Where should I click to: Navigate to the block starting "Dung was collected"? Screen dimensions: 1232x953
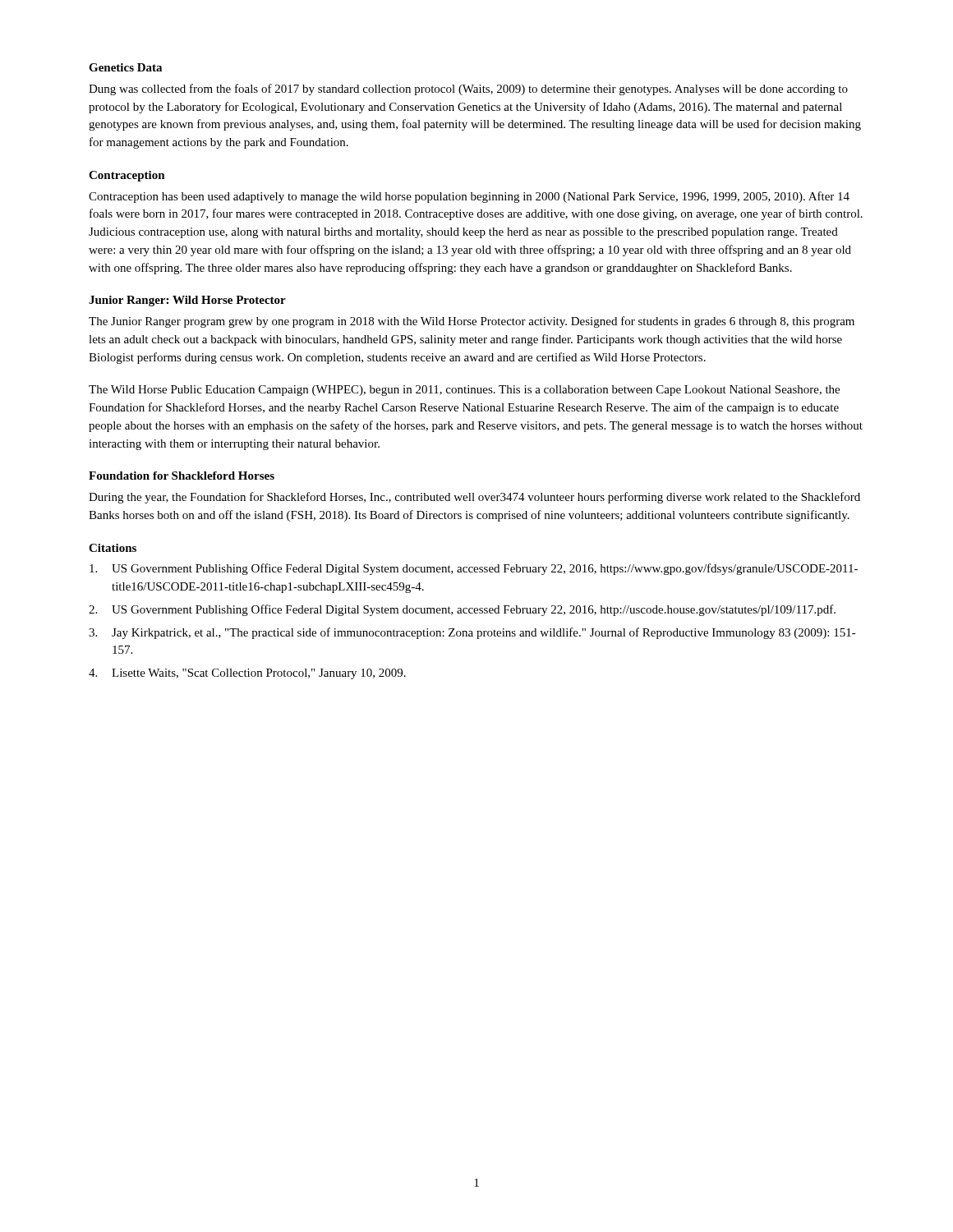475,115
